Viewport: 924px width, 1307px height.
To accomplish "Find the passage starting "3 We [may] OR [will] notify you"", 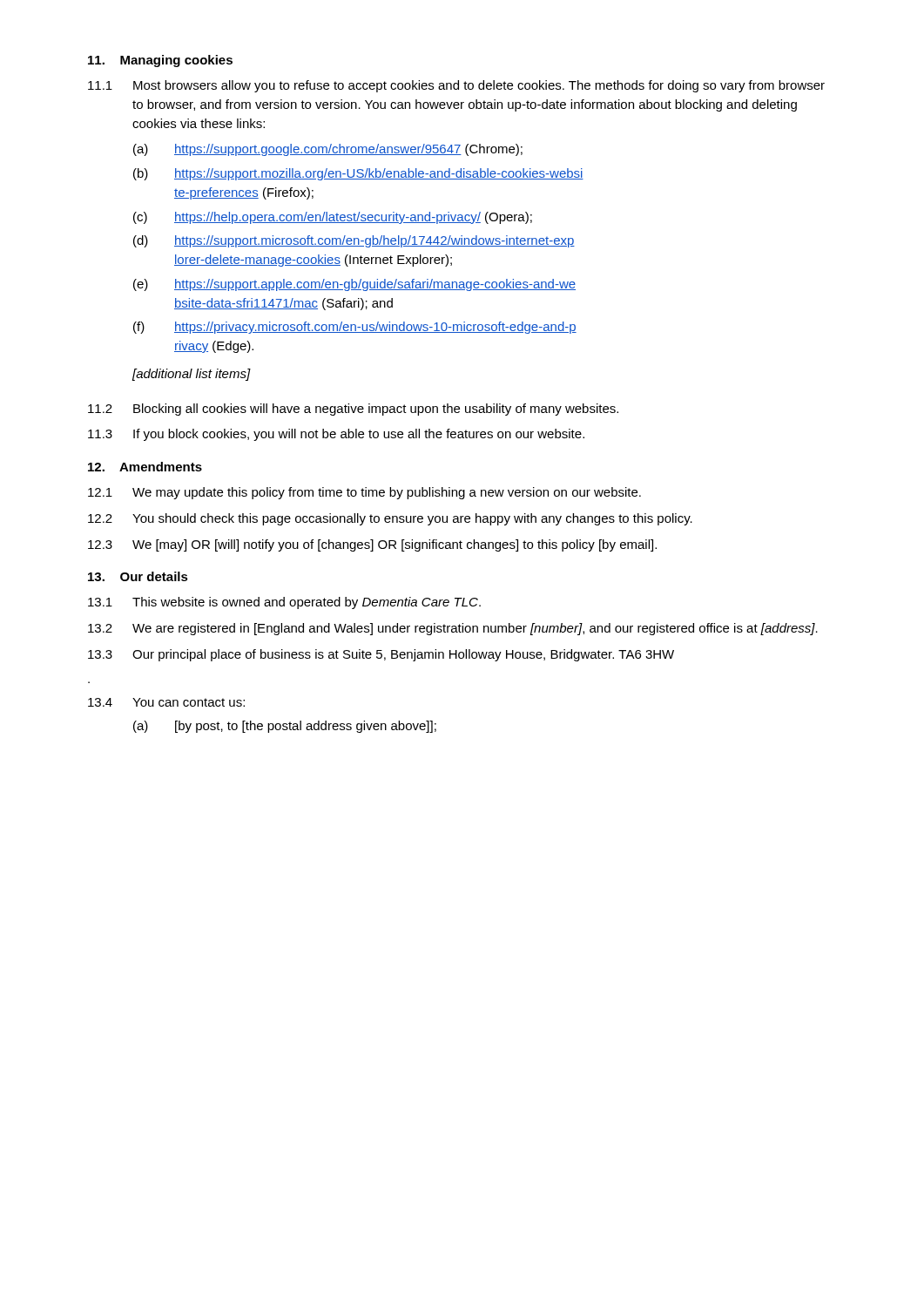I will point(462,544).
